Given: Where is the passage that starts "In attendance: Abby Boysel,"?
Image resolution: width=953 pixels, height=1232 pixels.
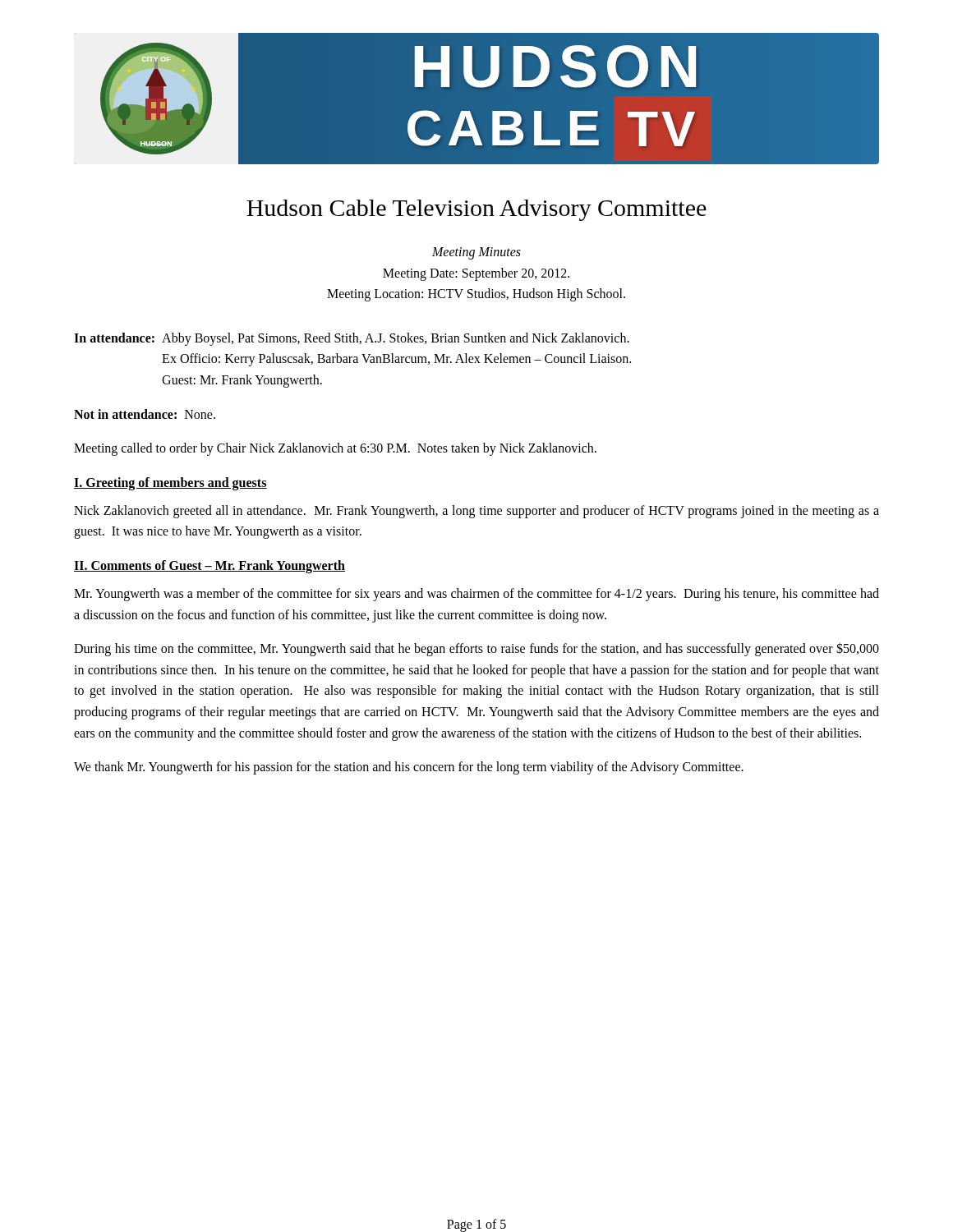Looking at the screenshot, I should pyautogui.click(x=476, y=359).
